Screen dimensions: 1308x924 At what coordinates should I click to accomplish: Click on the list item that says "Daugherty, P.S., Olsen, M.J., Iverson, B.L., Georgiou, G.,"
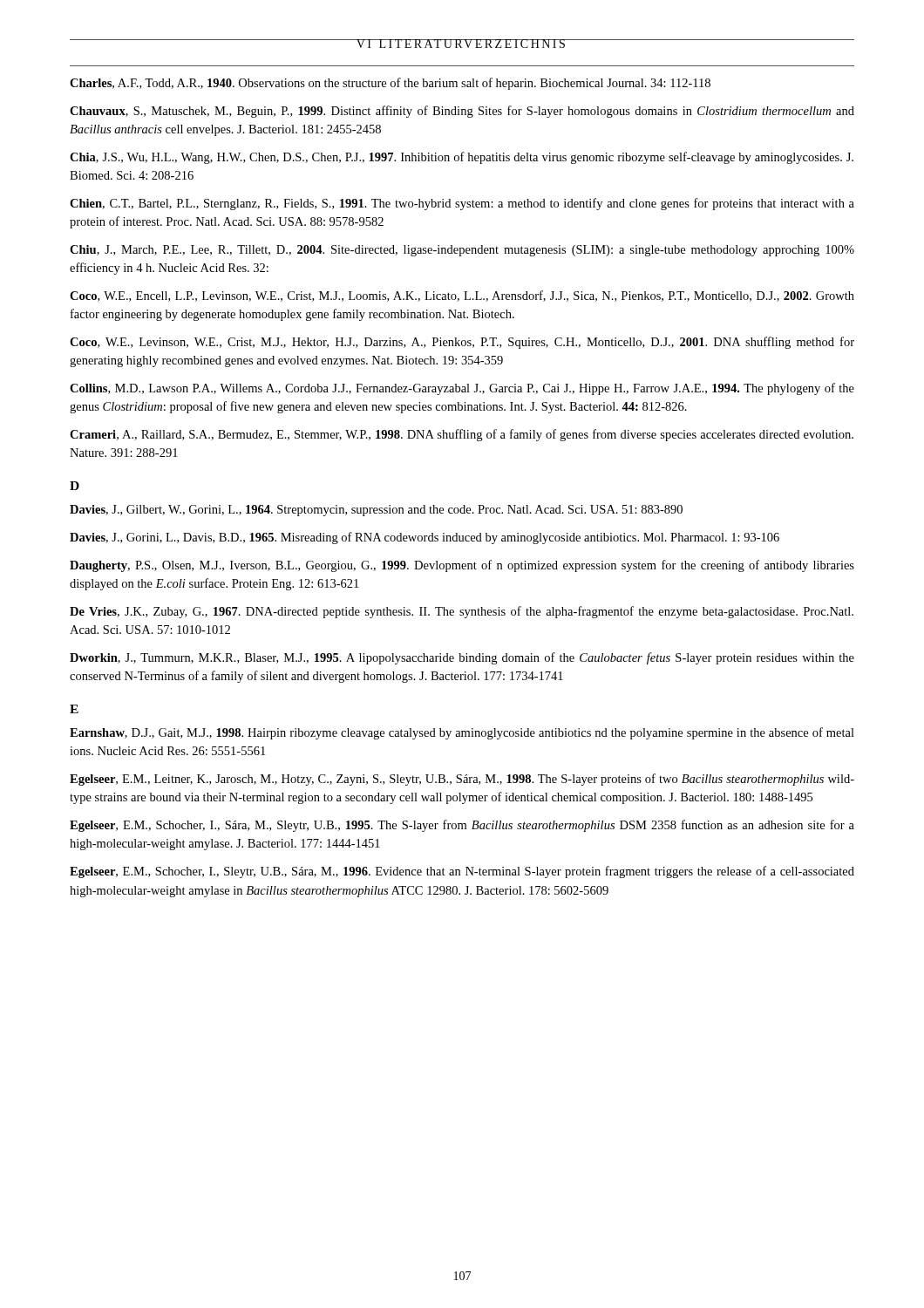coord(462,574)
